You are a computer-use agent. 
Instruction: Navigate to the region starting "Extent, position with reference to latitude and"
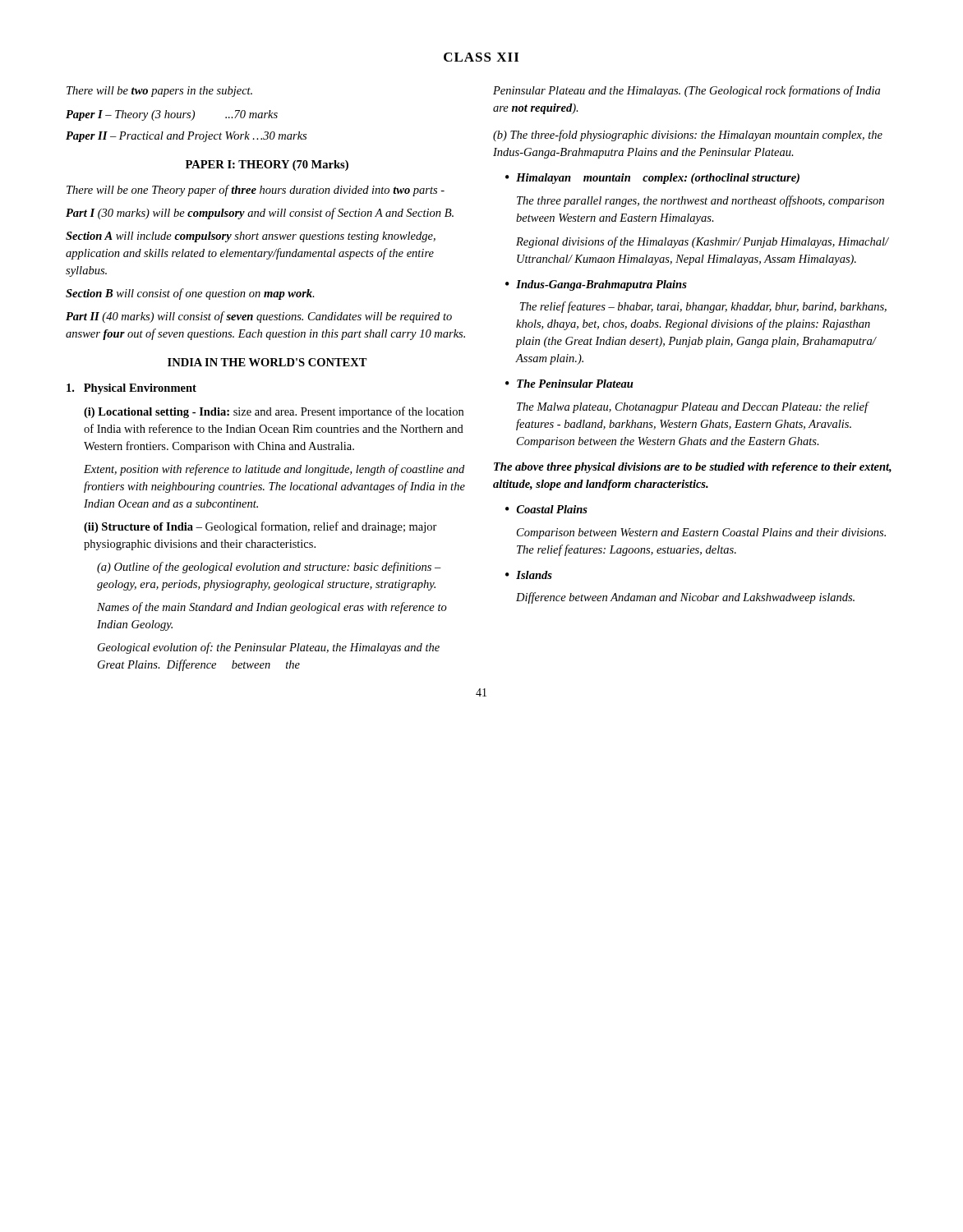pos(274,486)
